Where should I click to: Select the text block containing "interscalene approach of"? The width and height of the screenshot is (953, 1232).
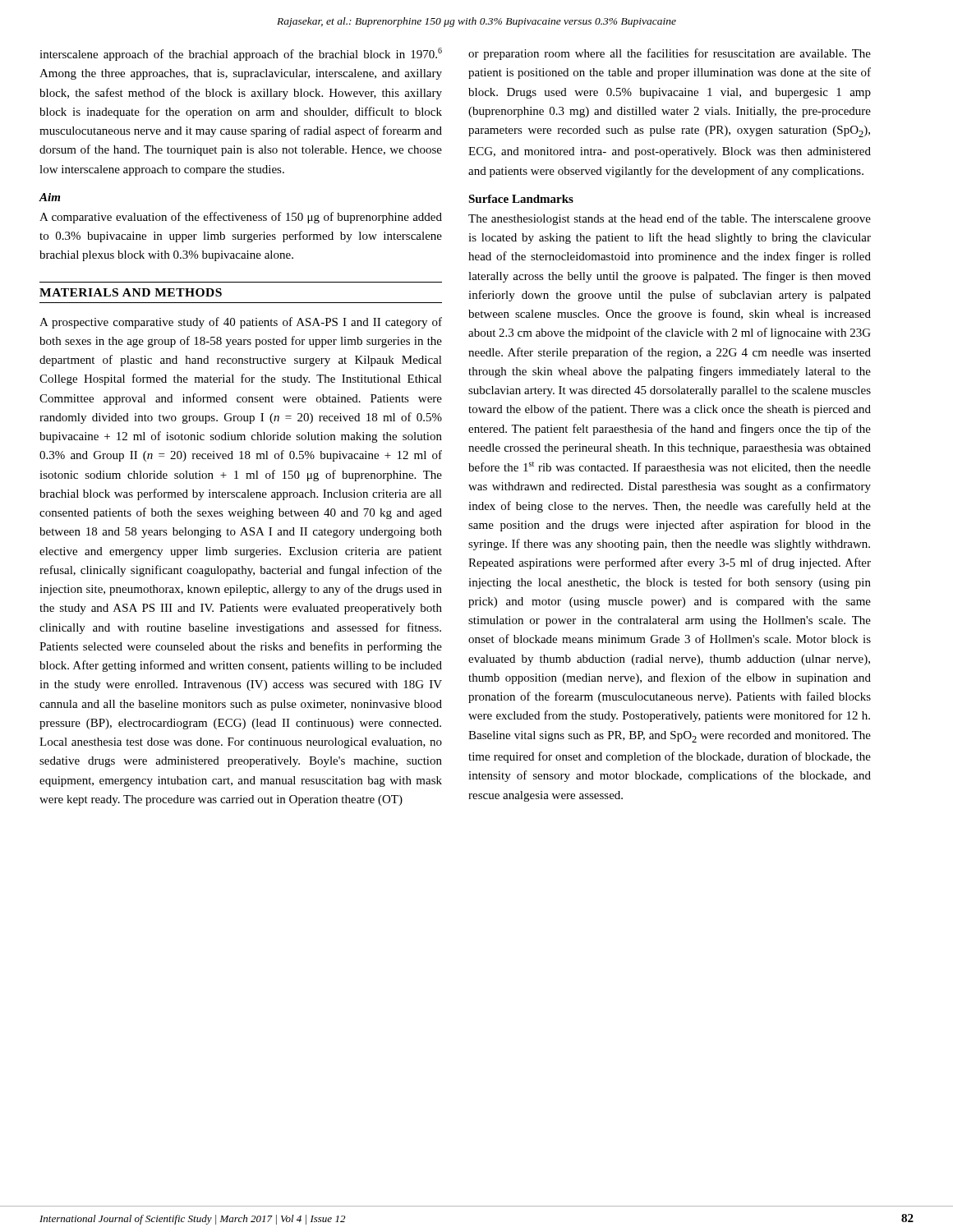241,112
